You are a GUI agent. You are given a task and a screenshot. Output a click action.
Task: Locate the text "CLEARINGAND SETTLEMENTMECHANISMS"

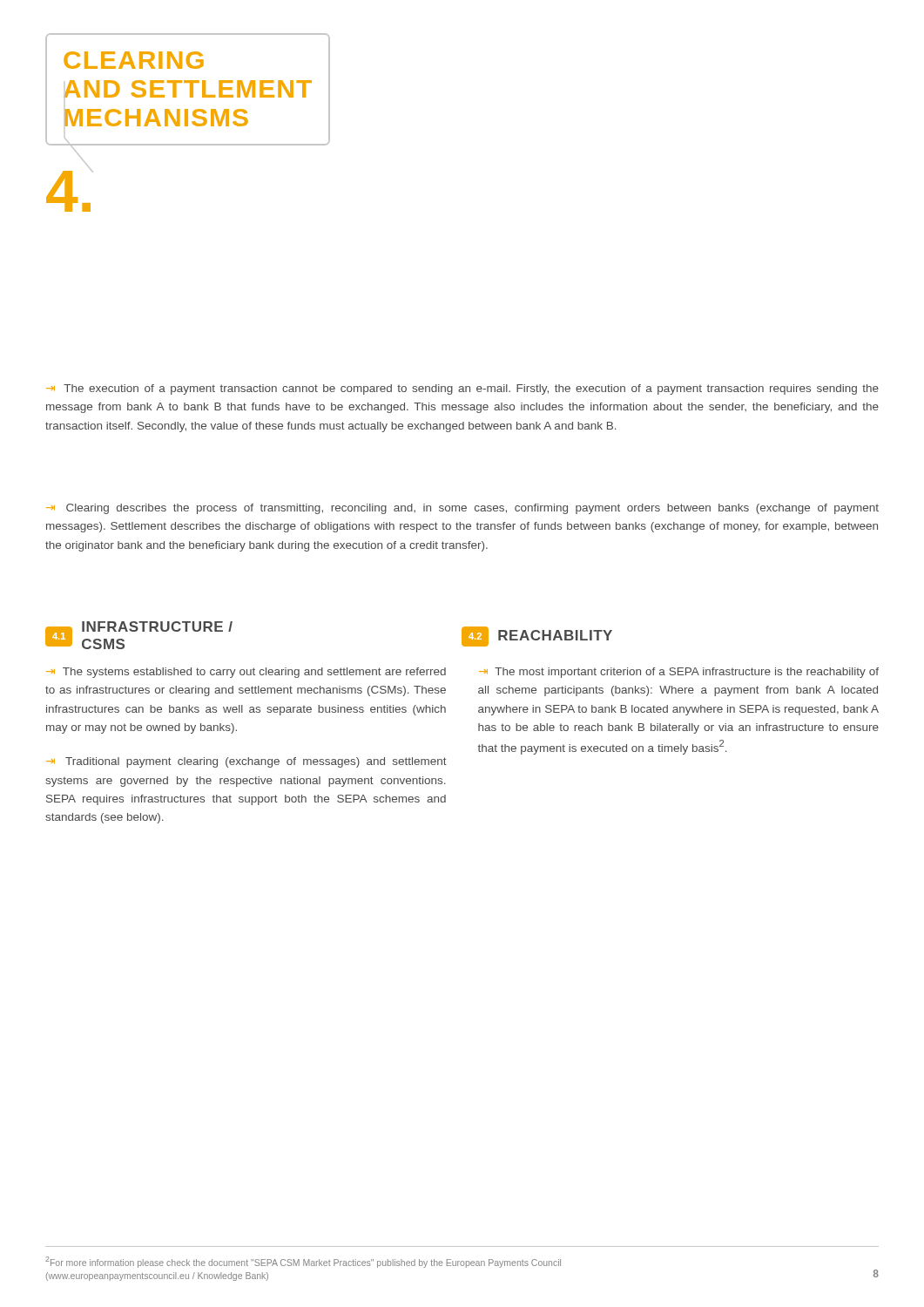coord(188,89)
